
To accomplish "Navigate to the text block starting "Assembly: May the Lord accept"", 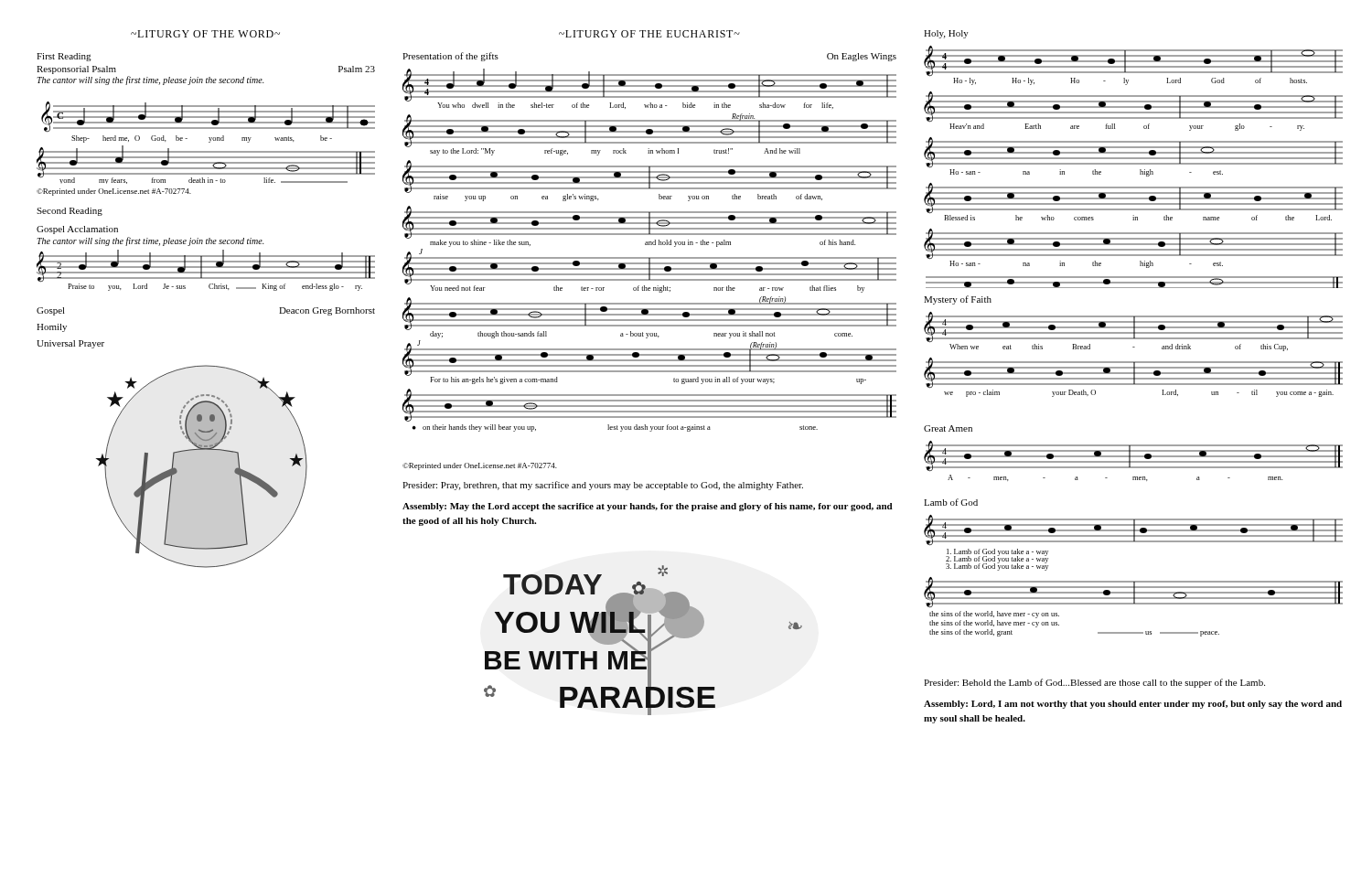I will (647, 513).
